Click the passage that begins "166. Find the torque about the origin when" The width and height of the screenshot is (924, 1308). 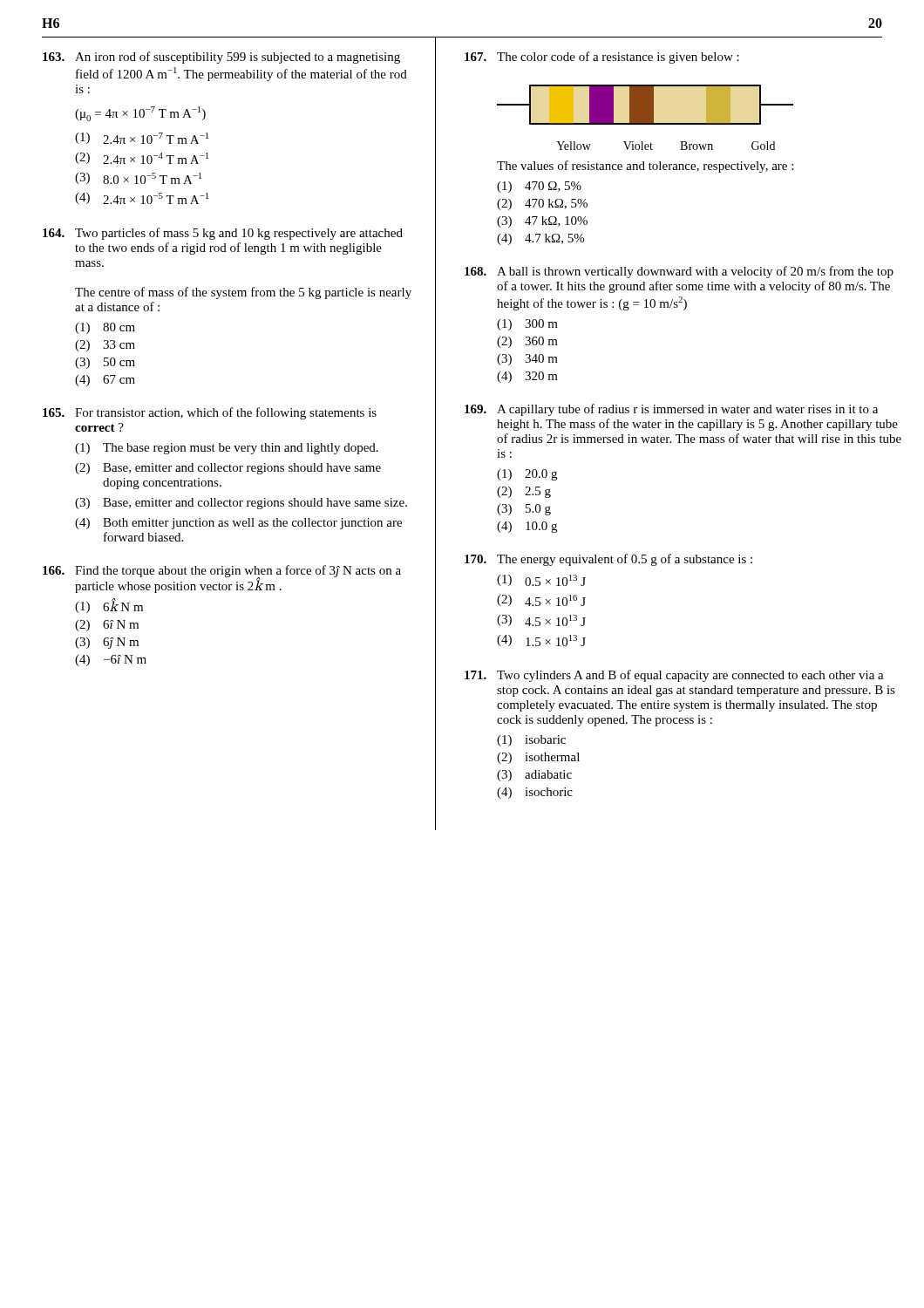[x=222, y=579]
